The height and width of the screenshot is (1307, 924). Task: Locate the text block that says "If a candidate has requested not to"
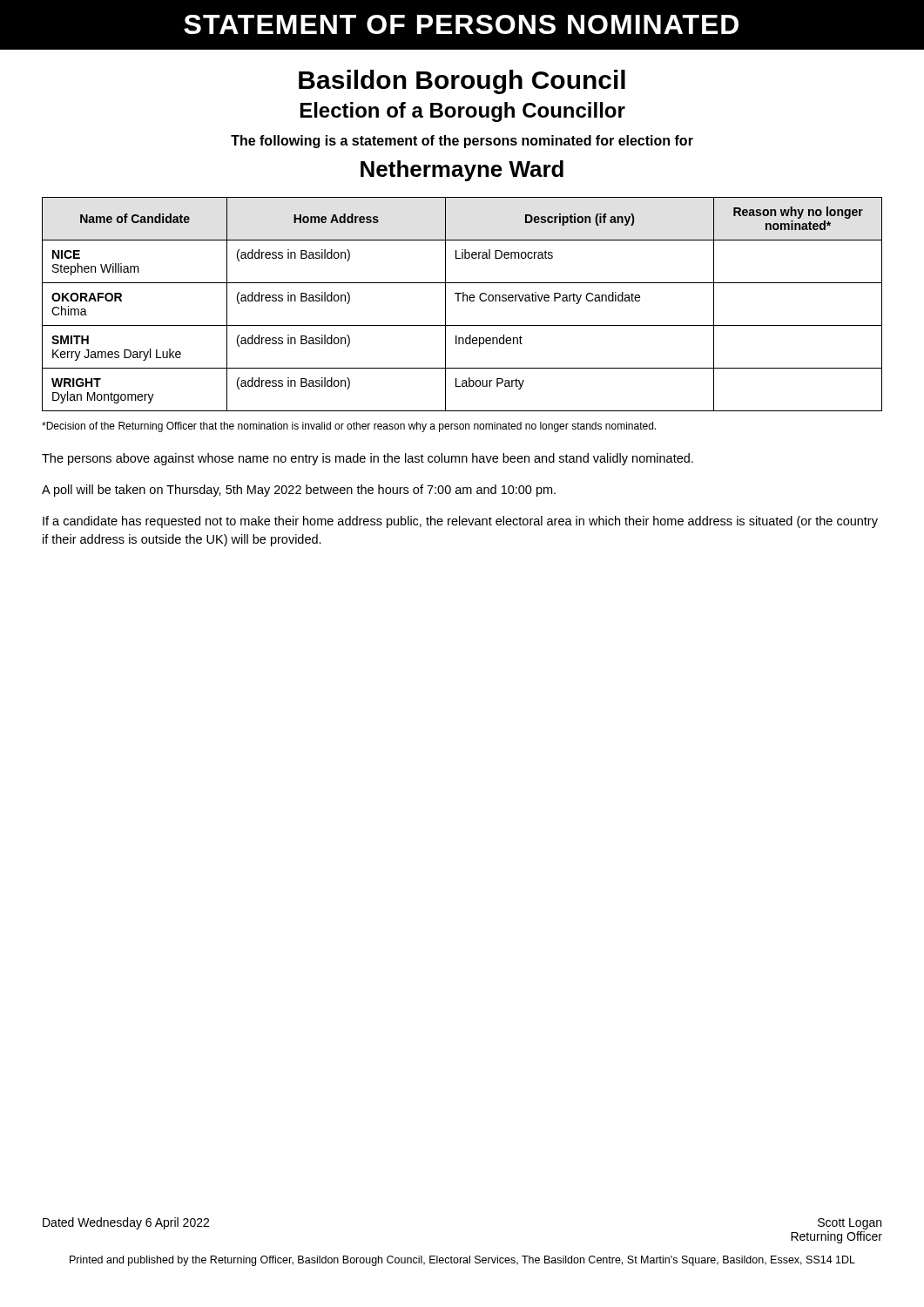pyautogui.click(x=460, y=530)
